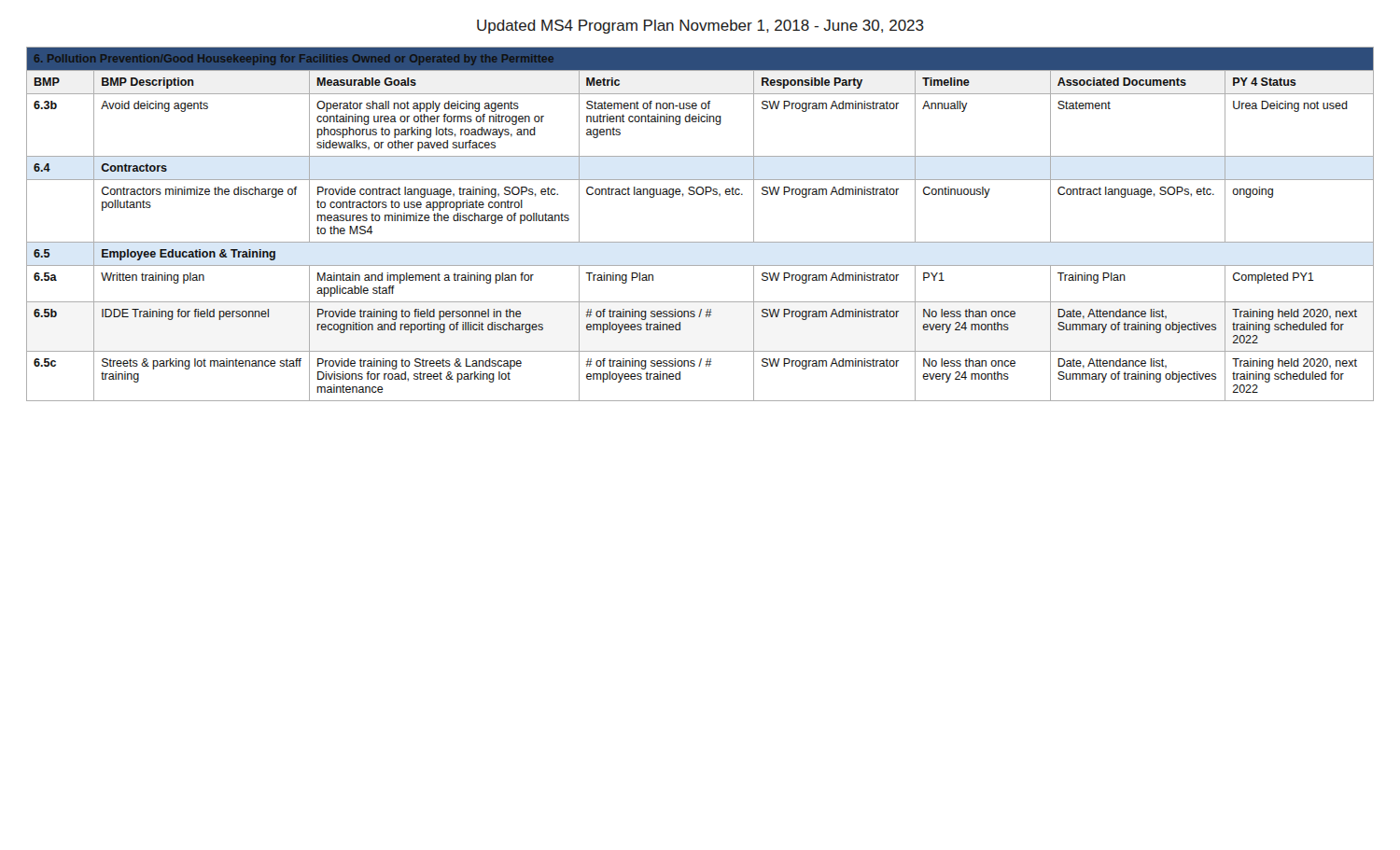Locate the title that opens with "Updated MS4 Program Plan Novmeber 1, 2018 -"
Screen dimensions: 850x1400
click(700, 26)
